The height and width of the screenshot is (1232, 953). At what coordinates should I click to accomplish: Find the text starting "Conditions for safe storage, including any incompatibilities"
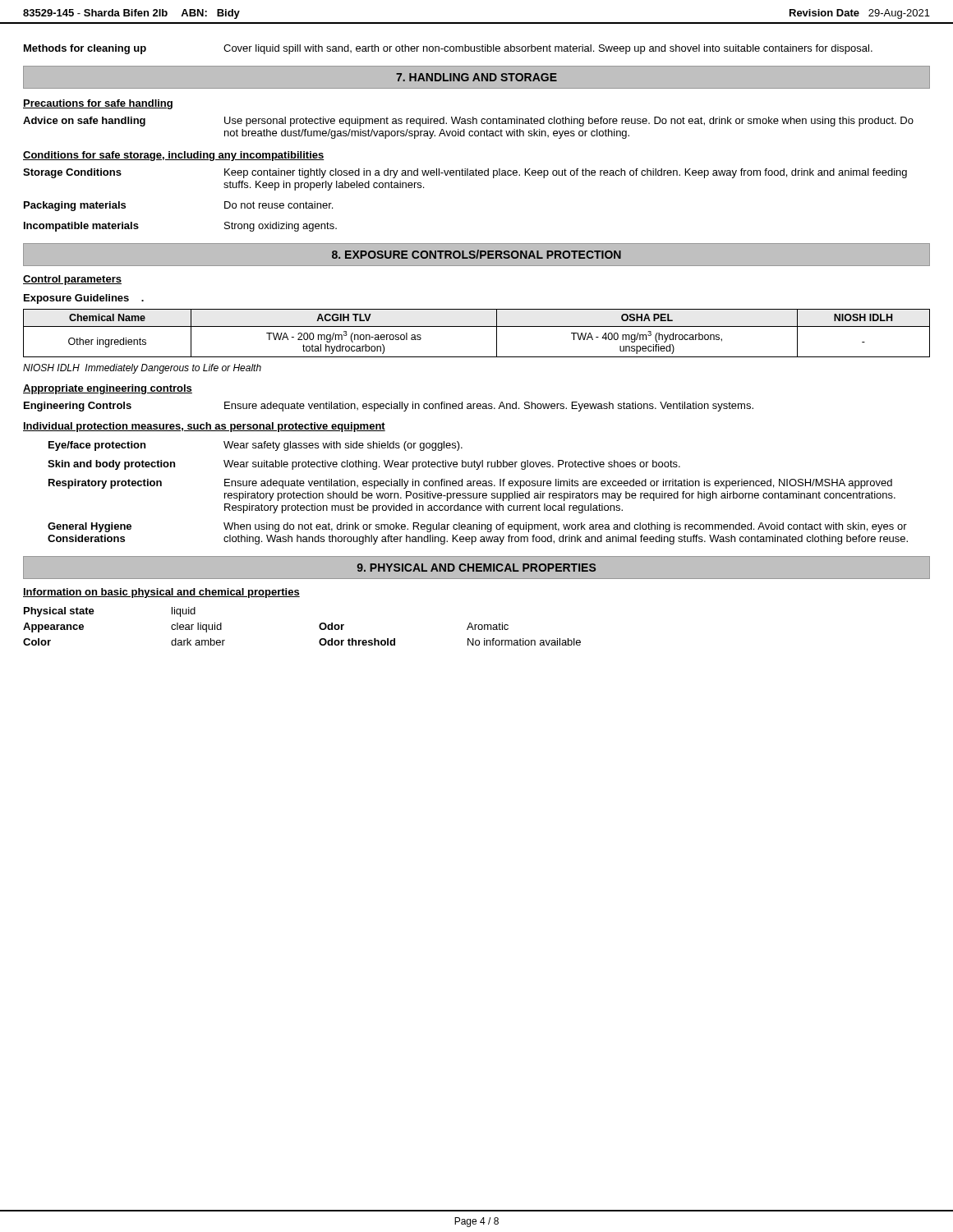(173, 155)
